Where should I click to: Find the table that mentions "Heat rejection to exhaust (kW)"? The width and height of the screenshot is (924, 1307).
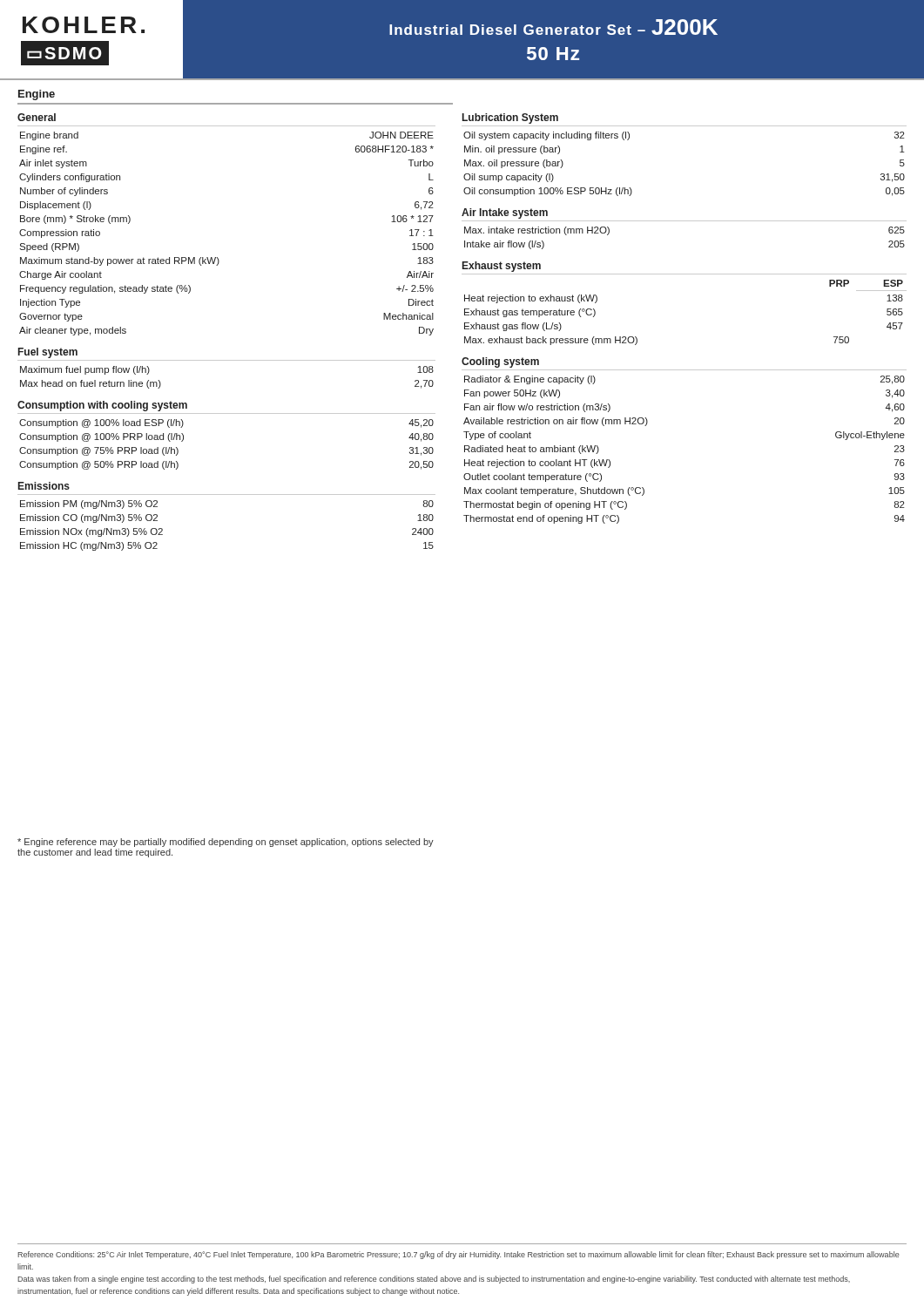click(x=684, y=311)
